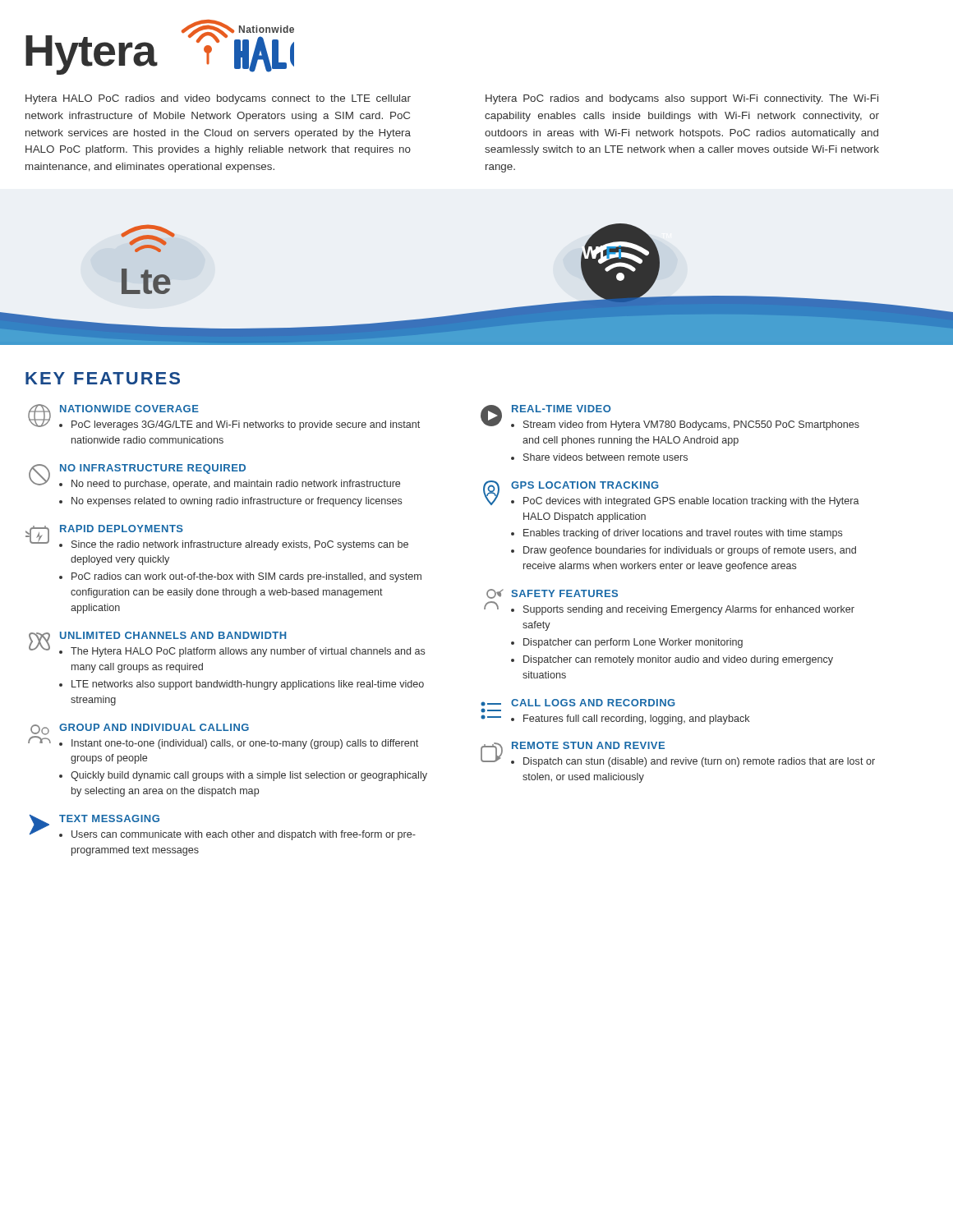Viewport: 953px width, 1232px height.
Task: Select the passage starting "Supports sending and receiving Emergency"
Action: point(688,617)
